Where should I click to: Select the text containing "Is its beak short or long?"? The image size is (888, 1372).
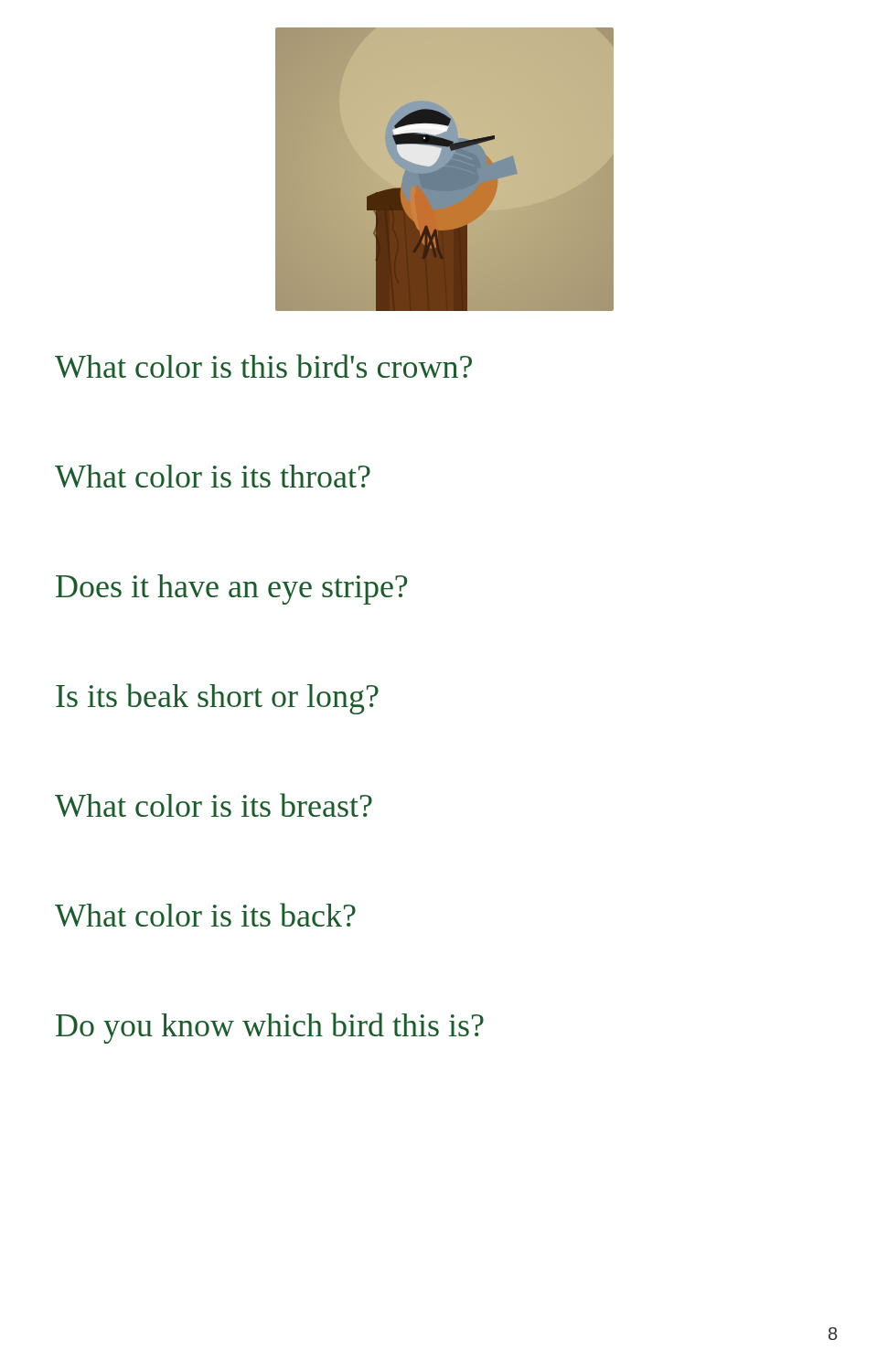(217, 696)
